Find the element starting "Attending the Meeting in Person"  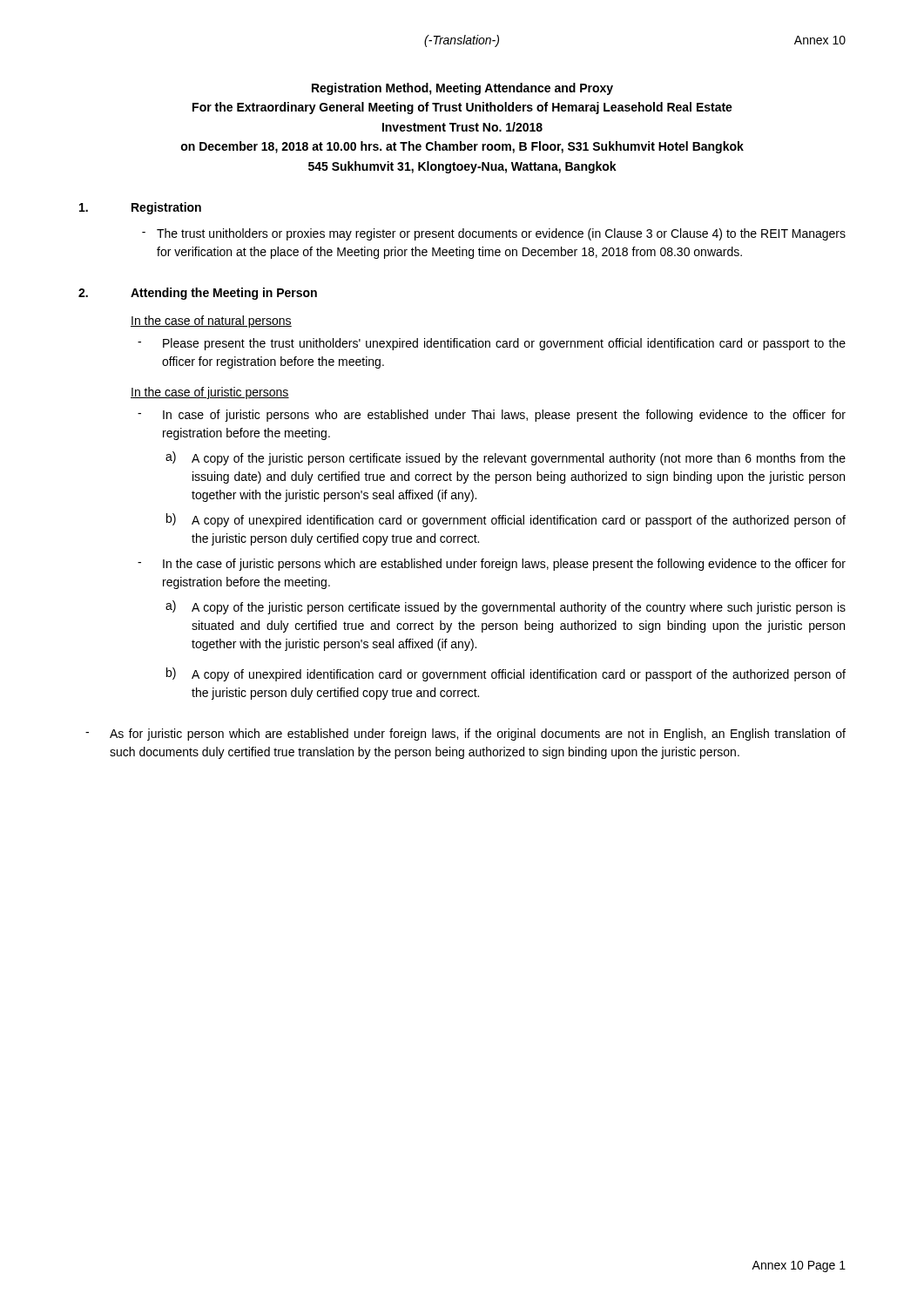(224, 293)
